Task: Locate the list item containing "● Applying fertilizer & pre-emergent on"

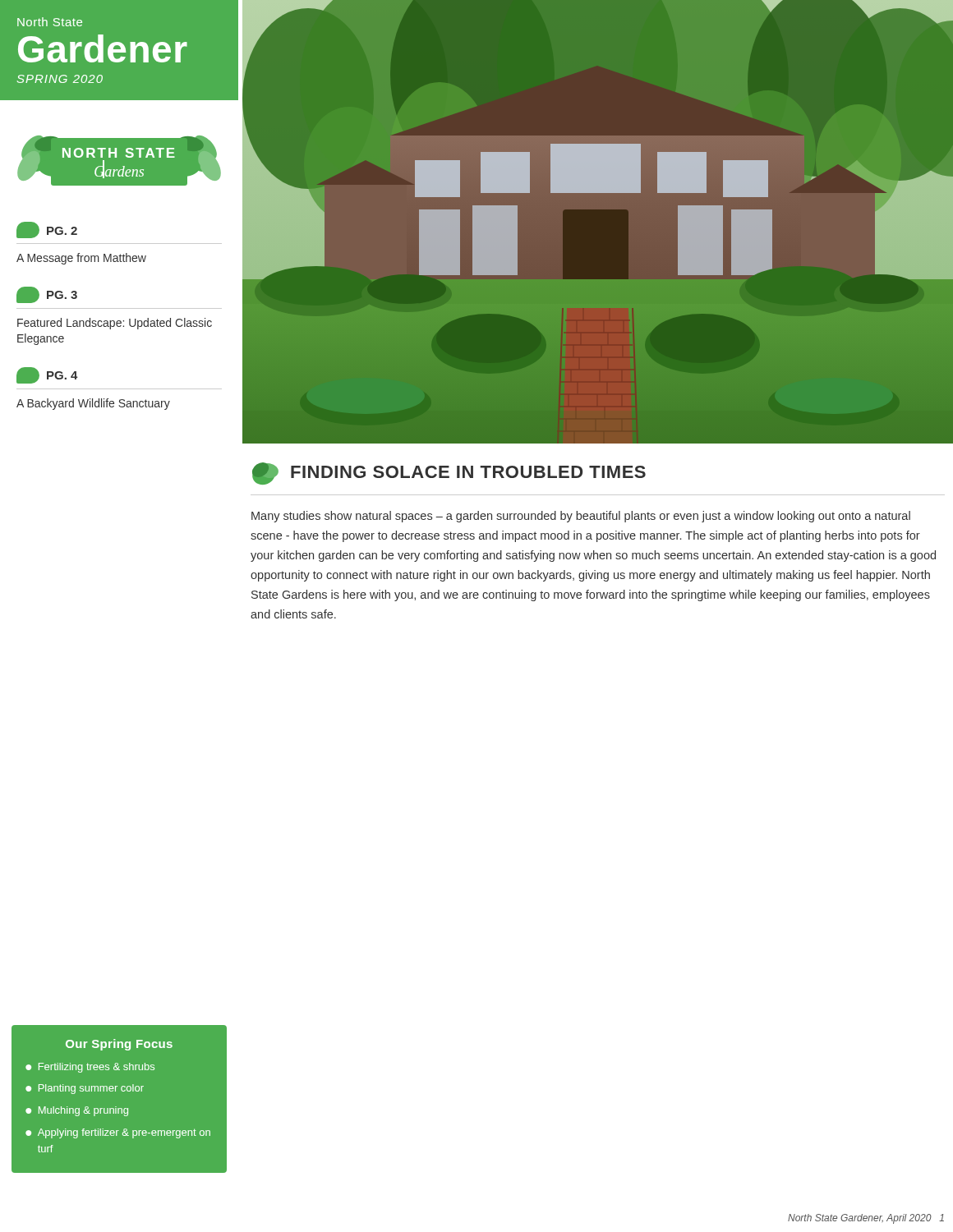Action: coord(119,1140)
